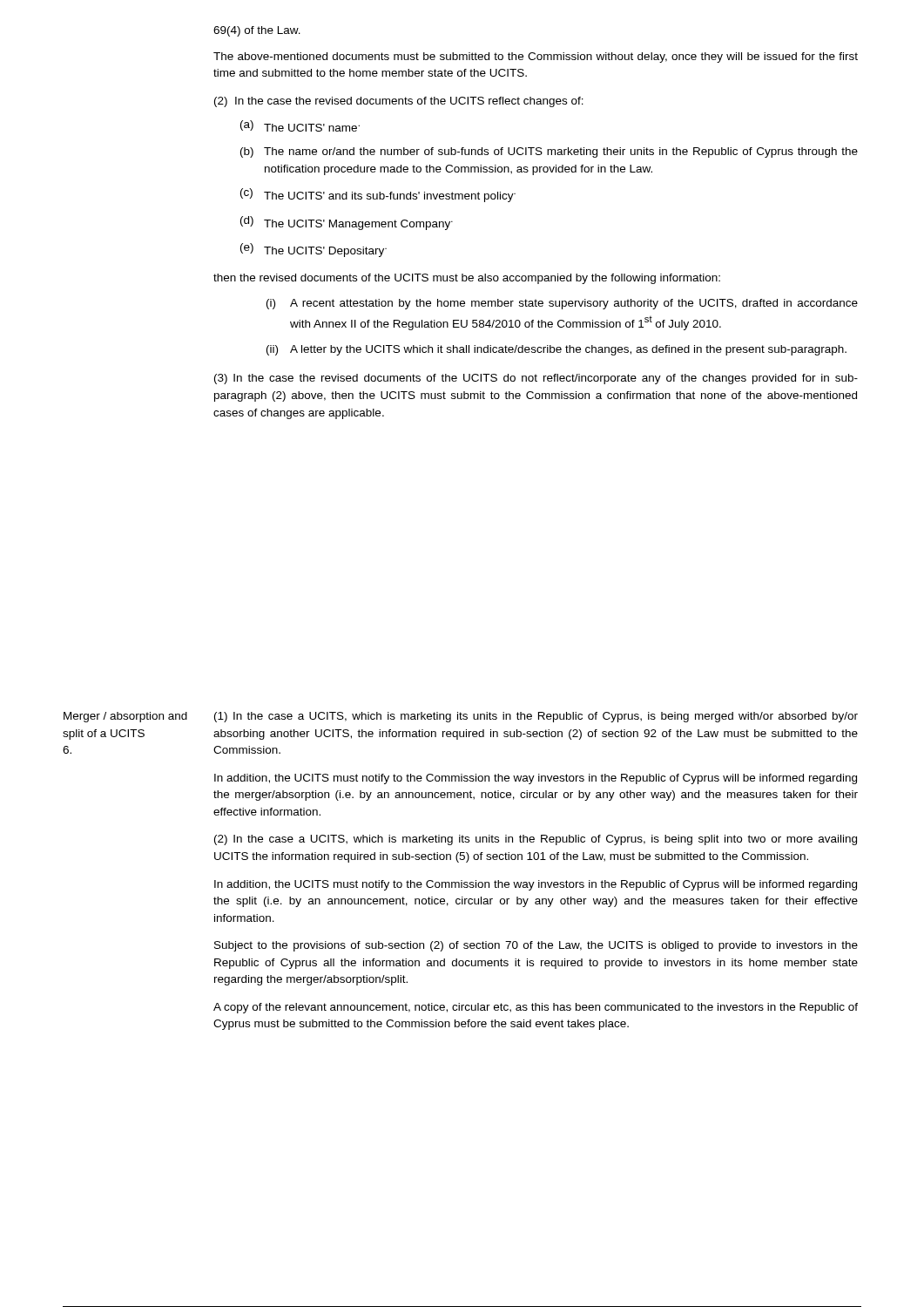Navigate to the element starting "The above-mentioned documents must"

(536, 64)
